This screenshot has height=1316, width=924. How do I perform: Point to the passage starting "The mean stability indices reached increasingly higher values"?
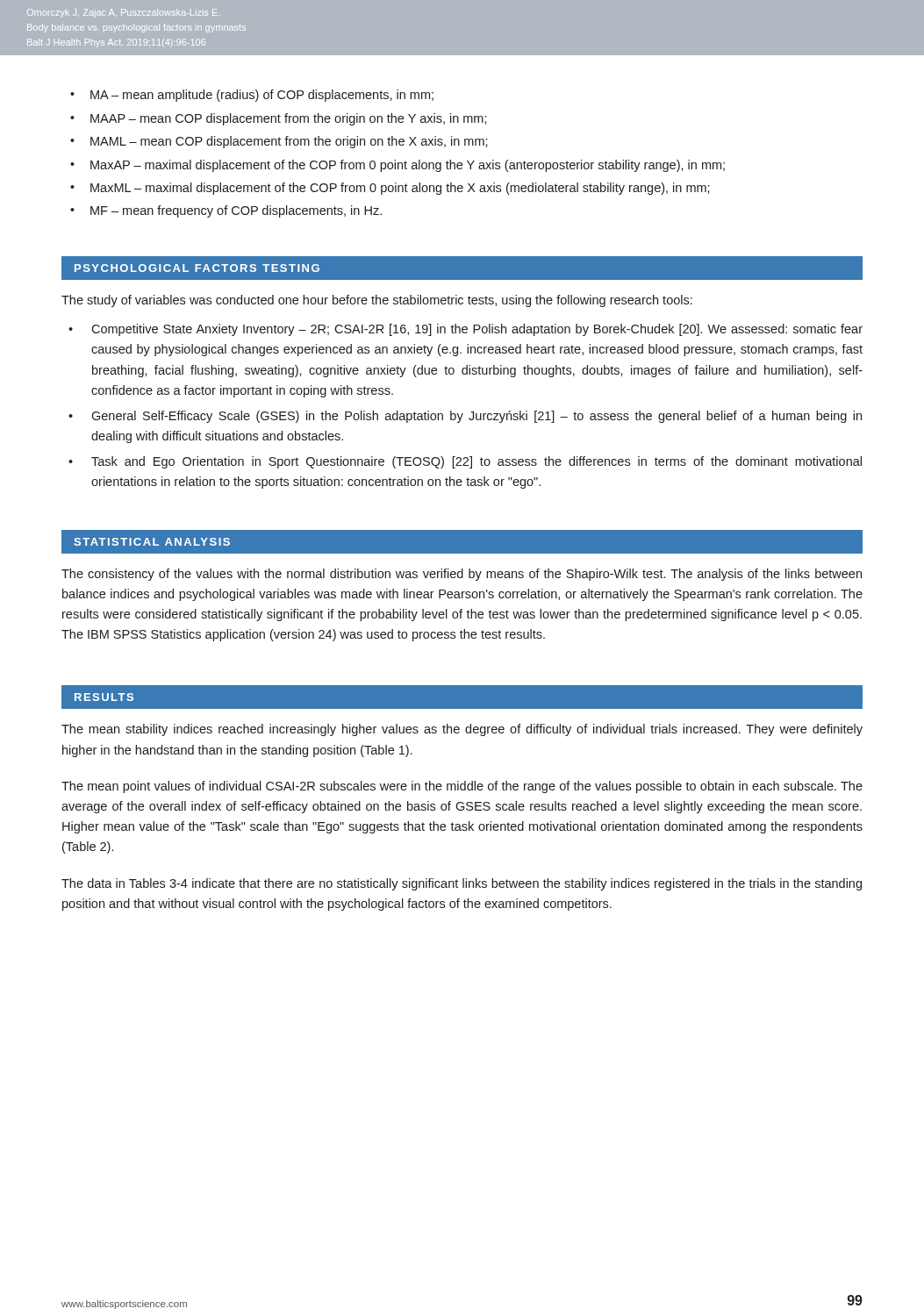[x=462, y=740]
